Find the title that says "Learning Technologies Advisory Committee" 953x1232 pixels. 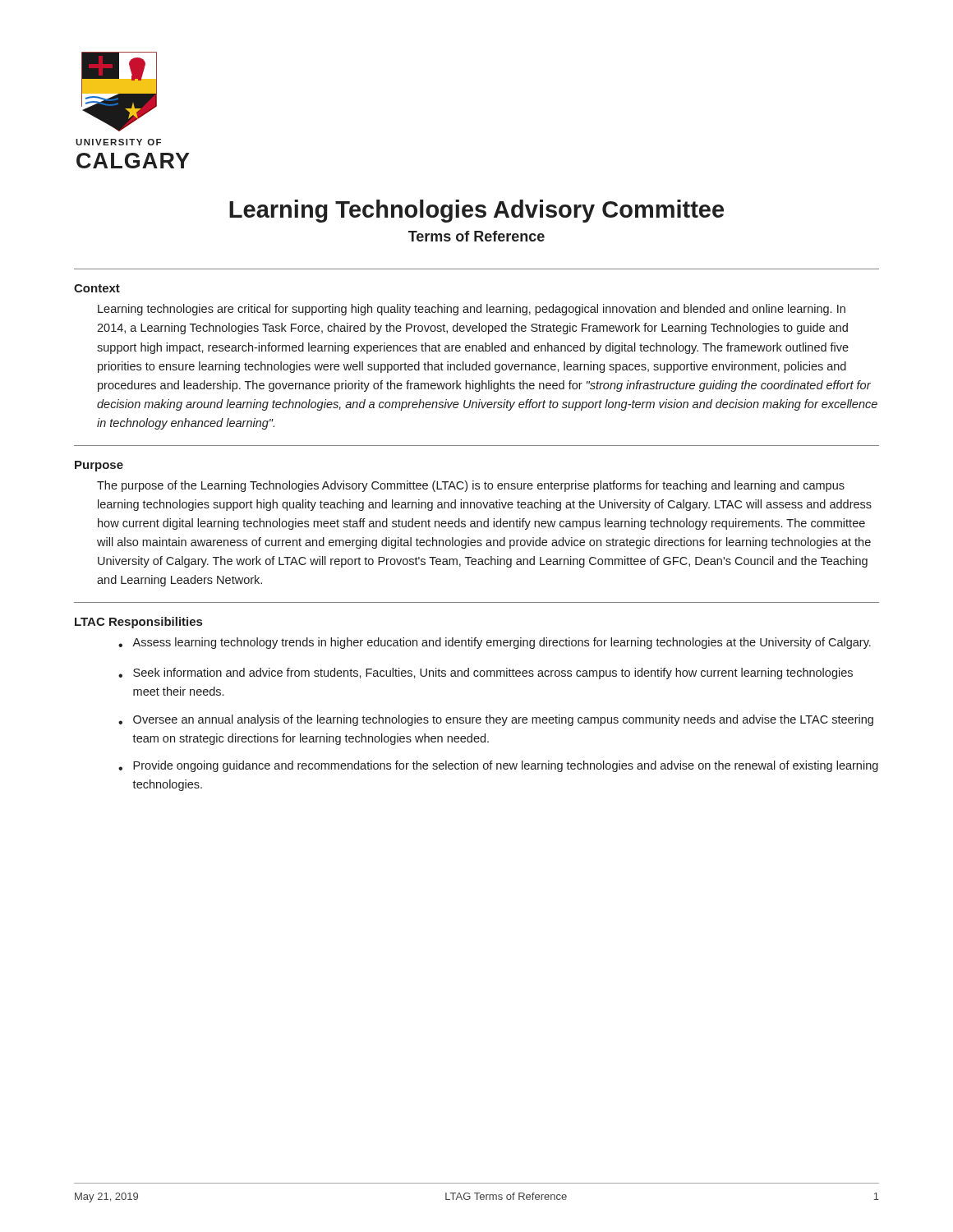tap(476, 210)
